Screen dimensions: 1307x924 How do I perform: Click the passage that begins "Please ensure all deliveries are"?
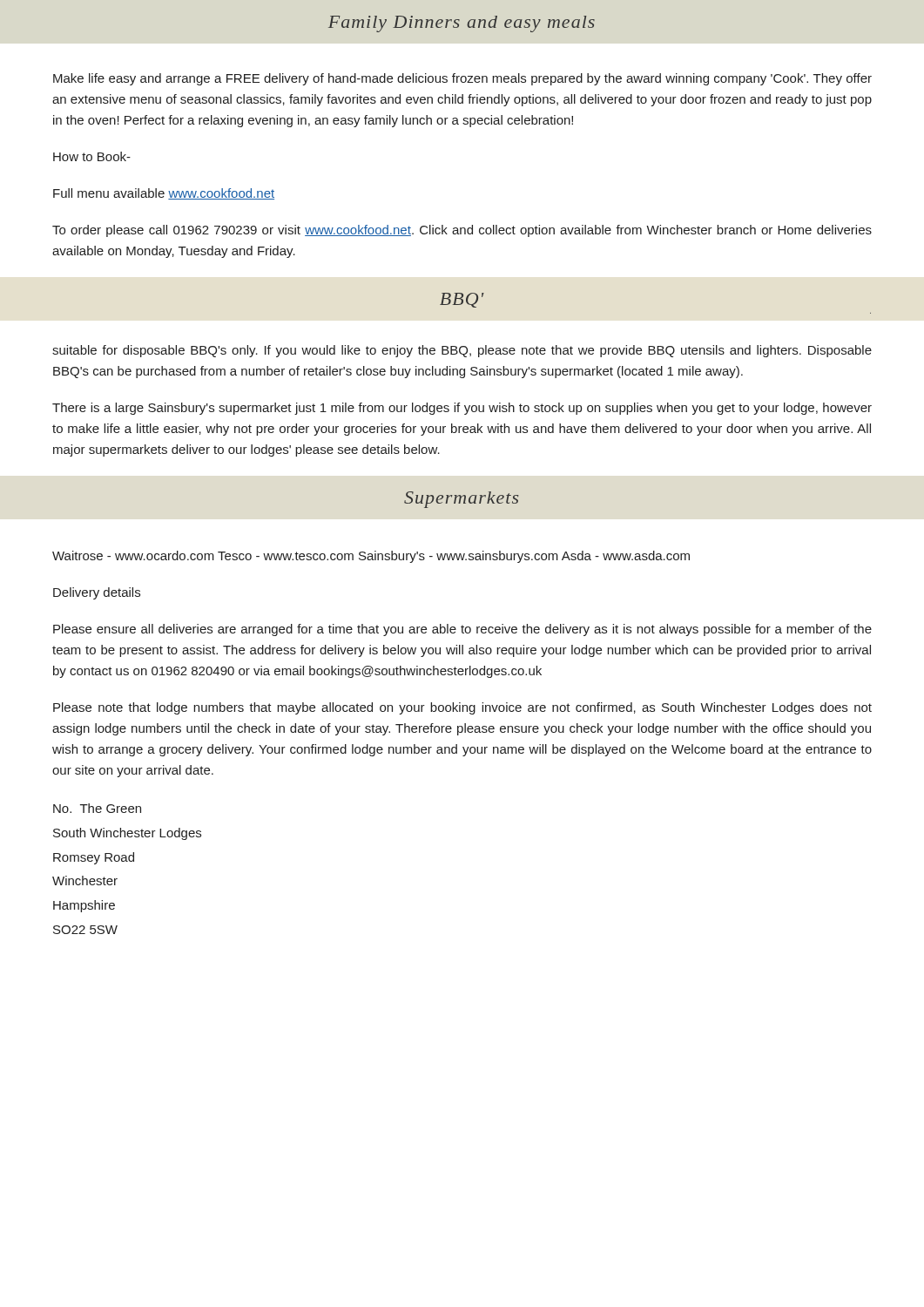(462, 650)
